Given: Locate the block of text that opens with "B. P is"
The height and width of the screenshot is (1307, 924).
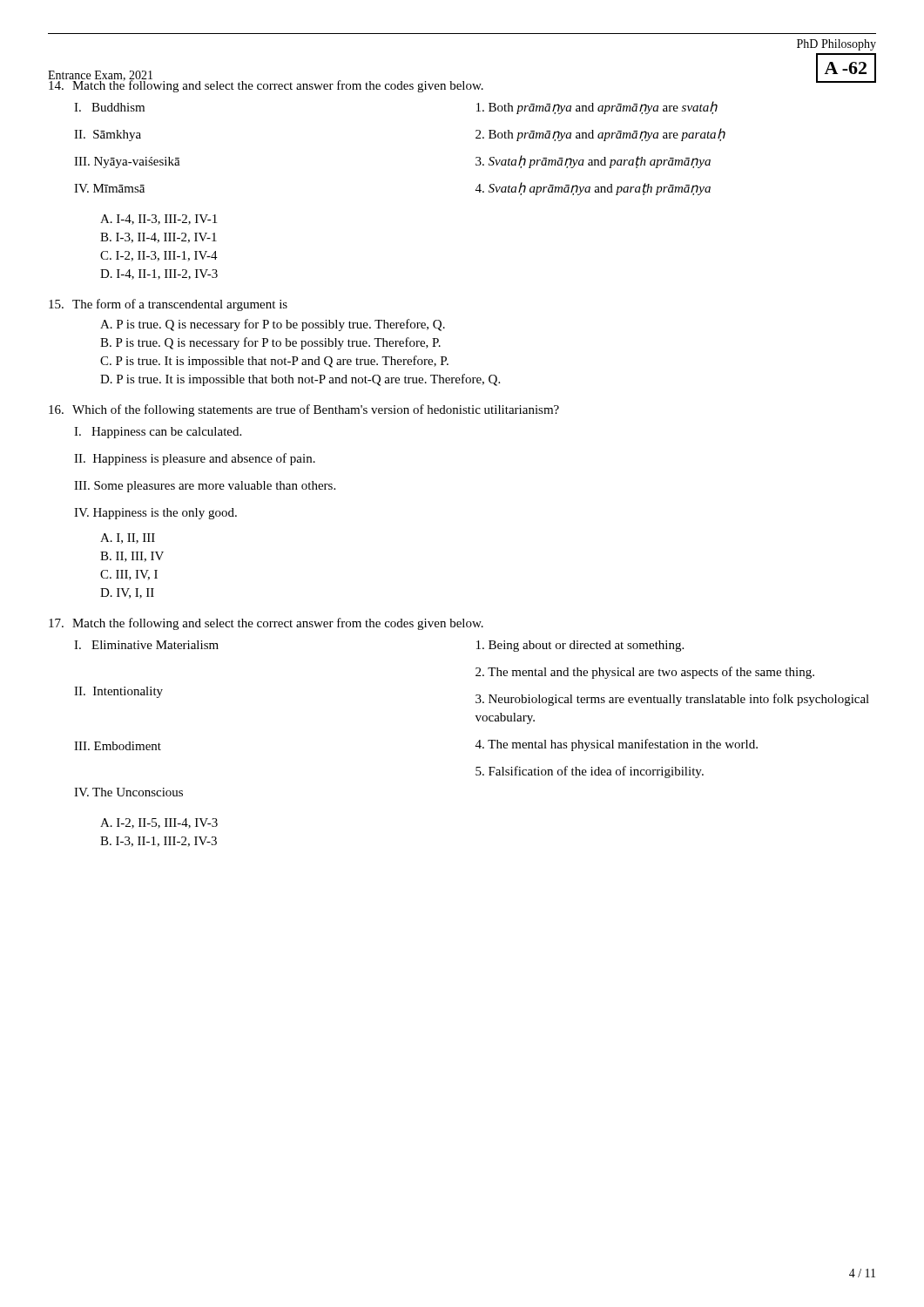Looking at the screenshot, I should pyautogui.click(x=271, y=342).
